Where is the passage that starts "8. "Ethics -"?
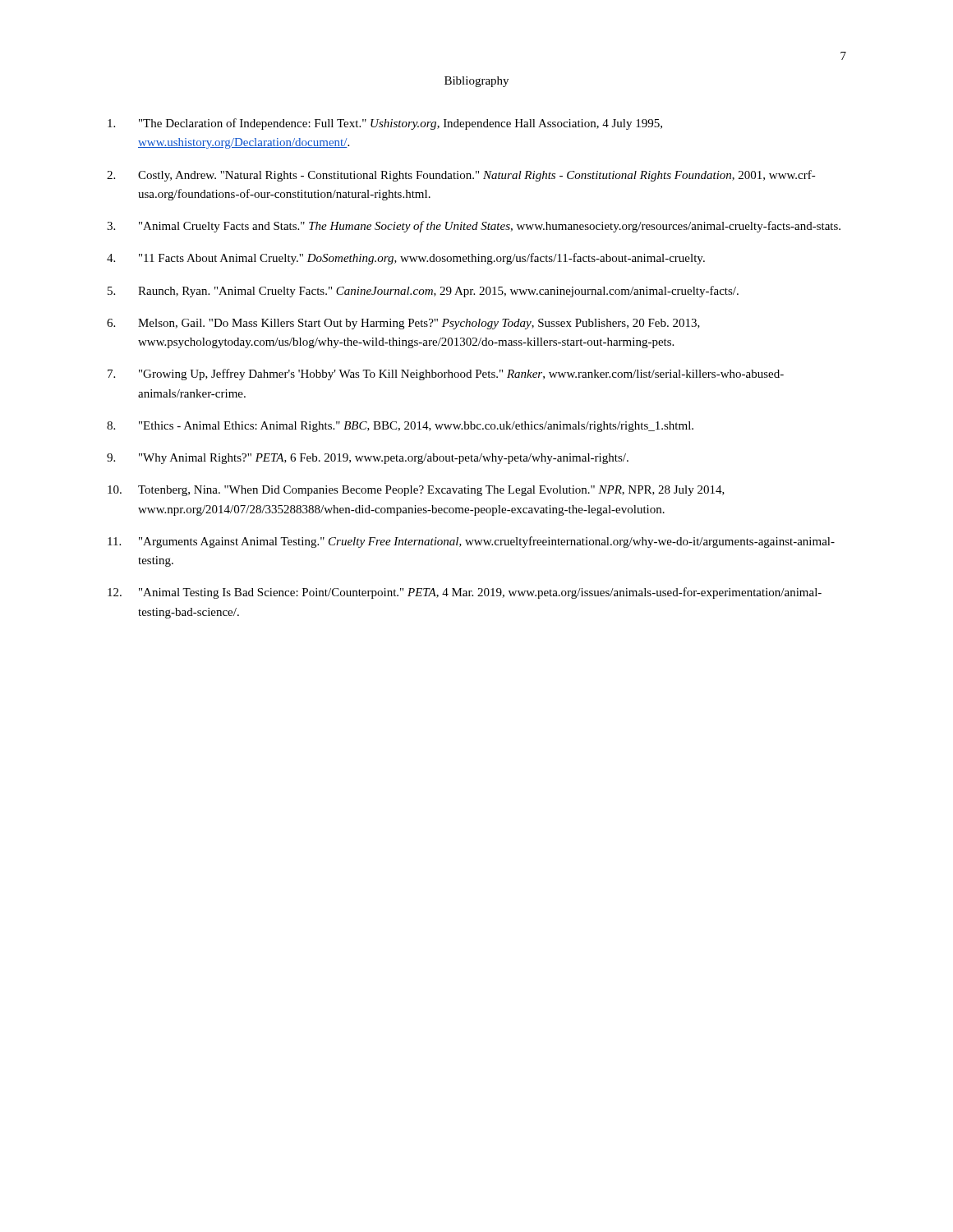The width and height of the screenshot is (953, 1232). [x=476, y=426]
